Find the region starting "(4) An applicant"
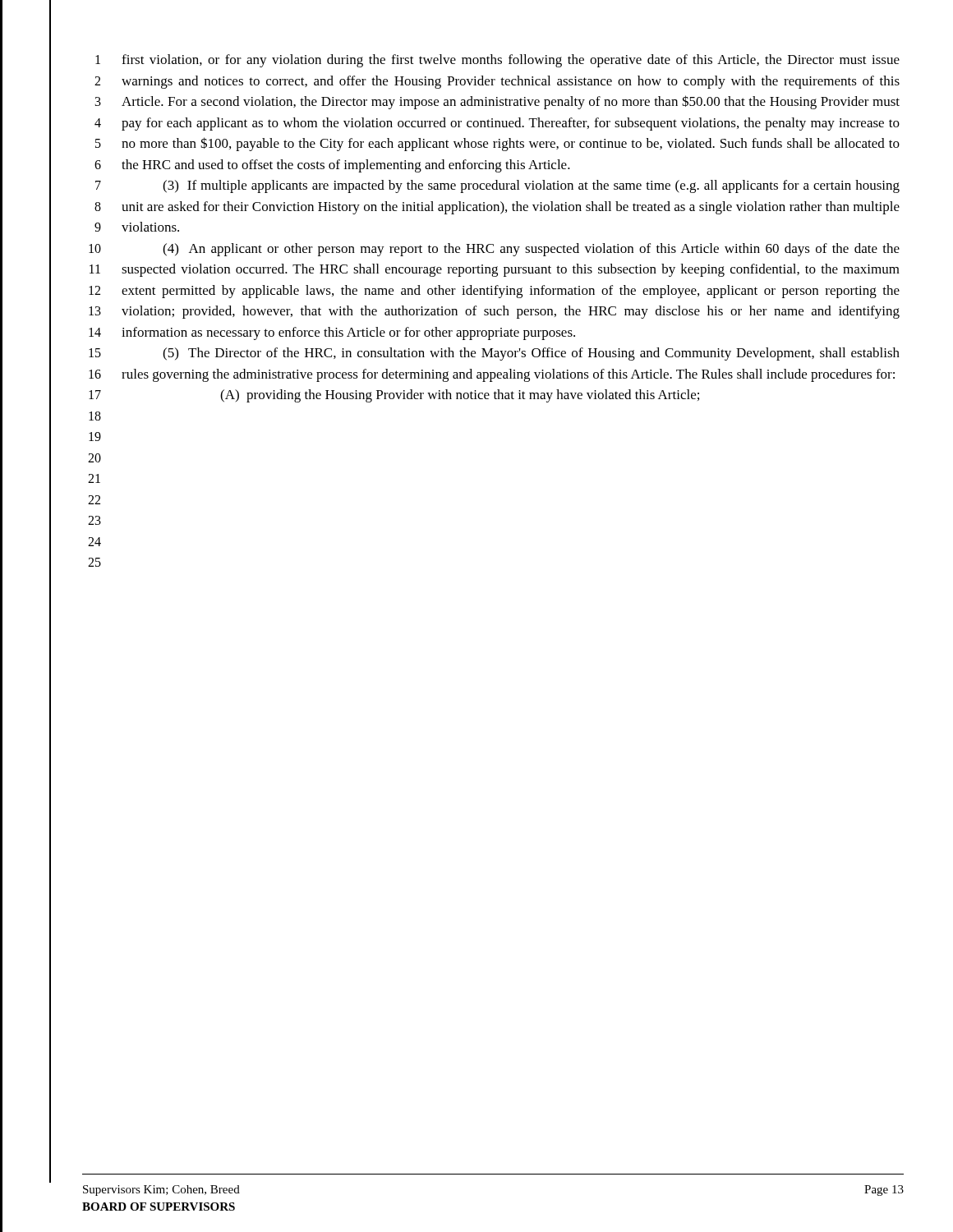953x1232 pixels. pos(511,290)
